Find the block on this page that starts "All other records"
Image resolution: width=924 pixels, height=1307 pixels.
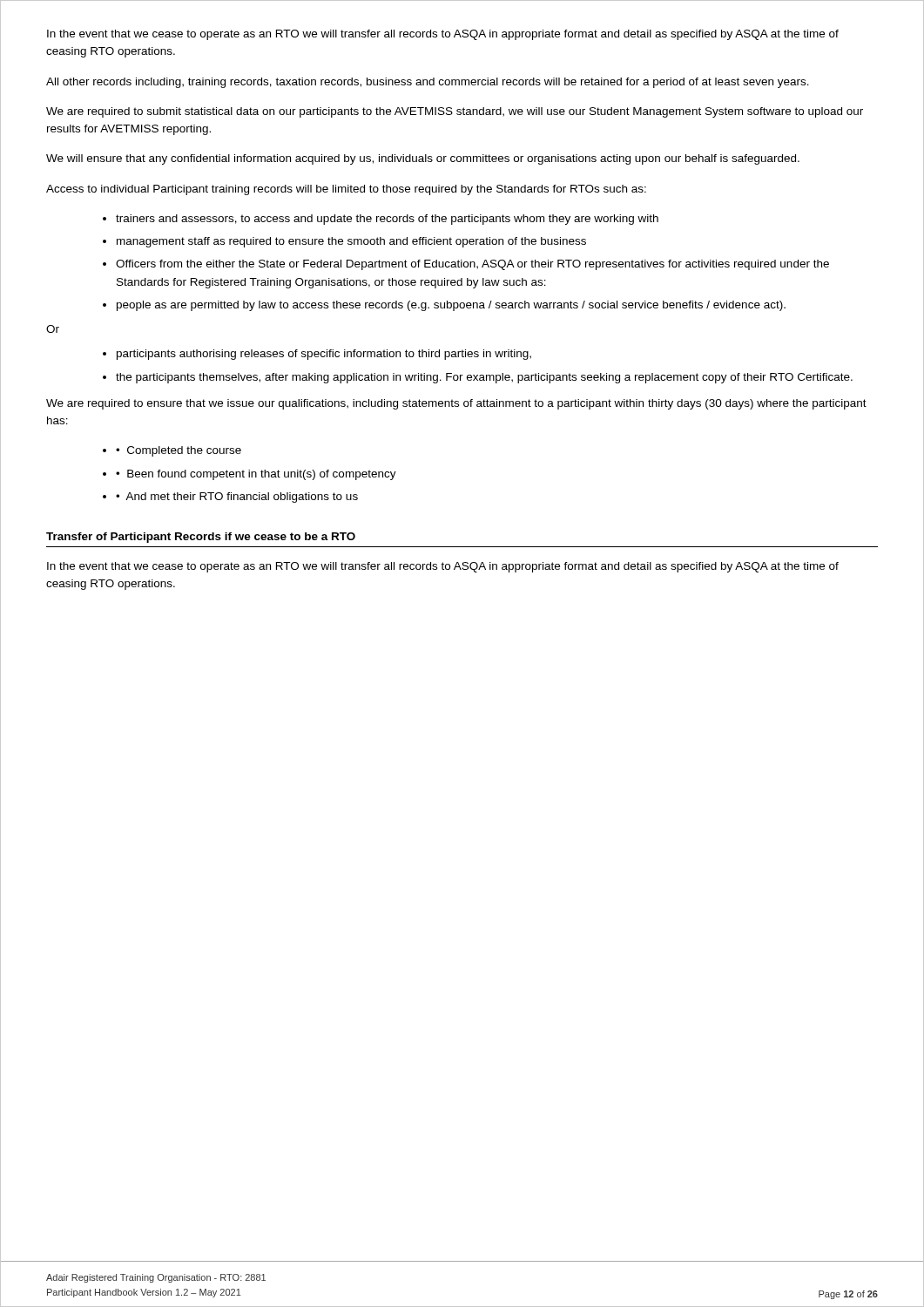coord(428,81)
